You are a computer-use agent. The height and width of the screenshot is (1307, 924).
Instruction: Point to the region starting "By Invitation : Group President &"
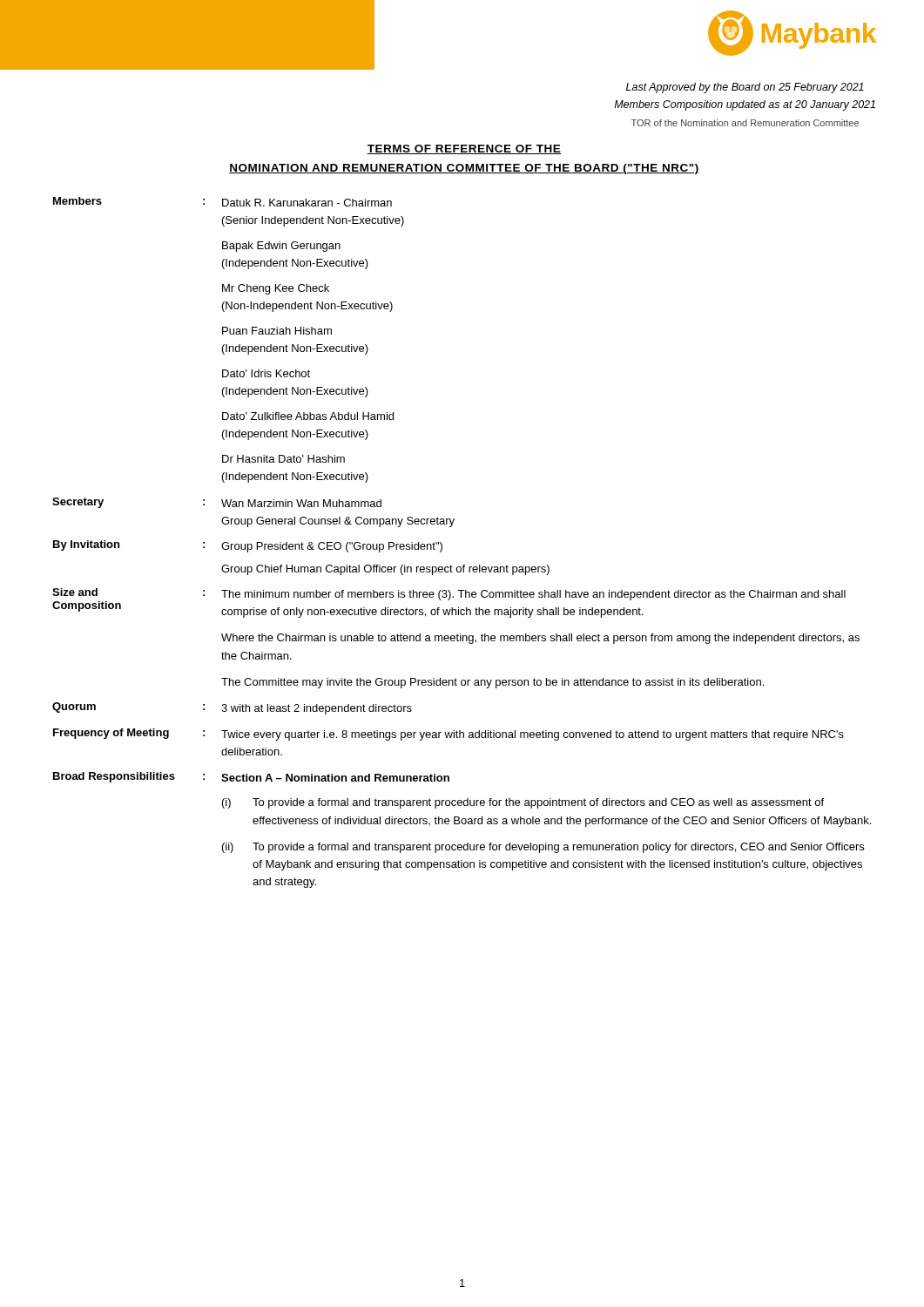(x=464, y=557)
